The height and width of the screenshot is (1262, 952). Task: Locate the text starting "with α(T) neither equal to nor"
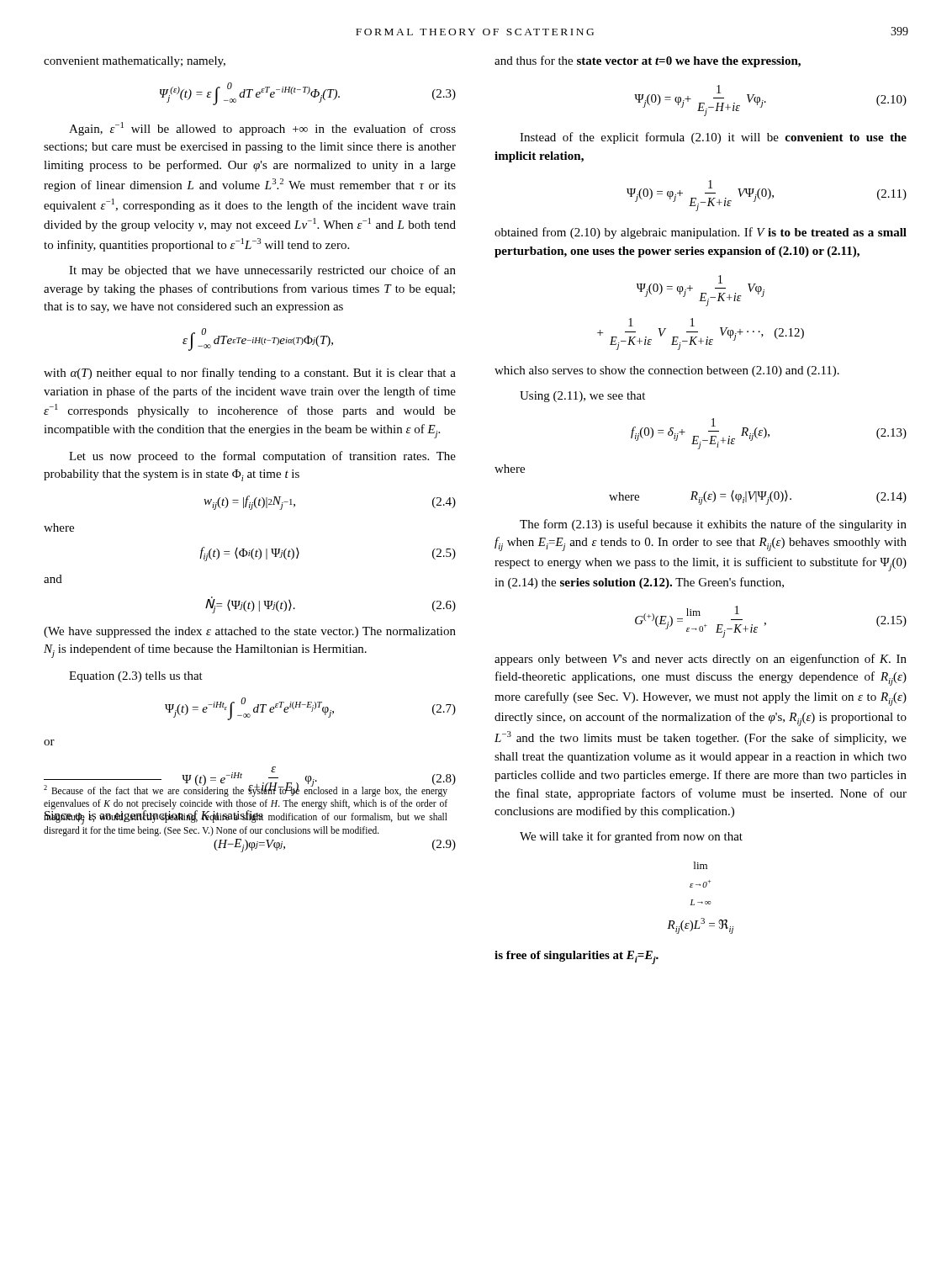[250, 402]
